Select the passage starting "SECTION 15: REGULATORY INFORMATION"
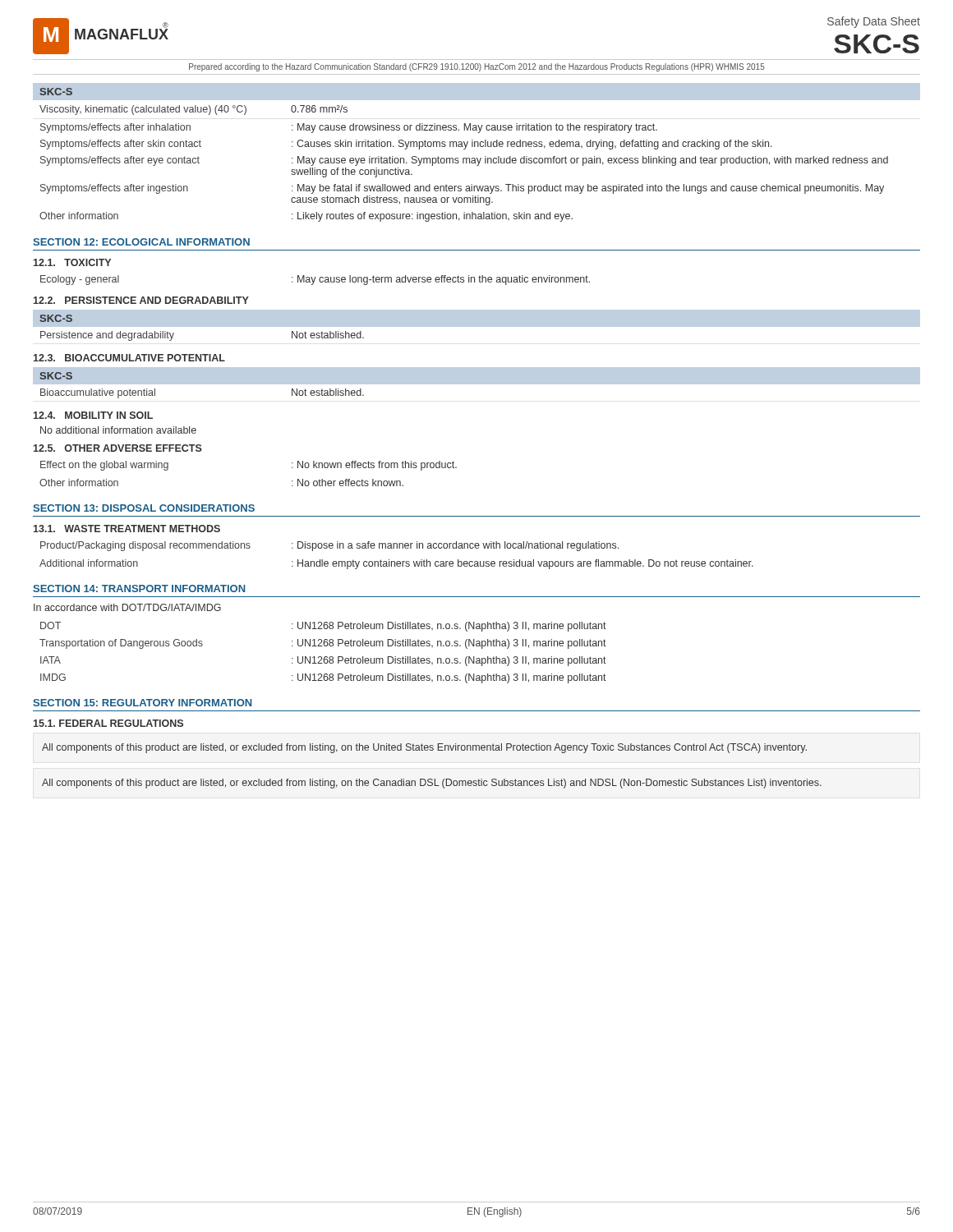The width and height of the screenshot is (953, 1232). tap(143, 703)
